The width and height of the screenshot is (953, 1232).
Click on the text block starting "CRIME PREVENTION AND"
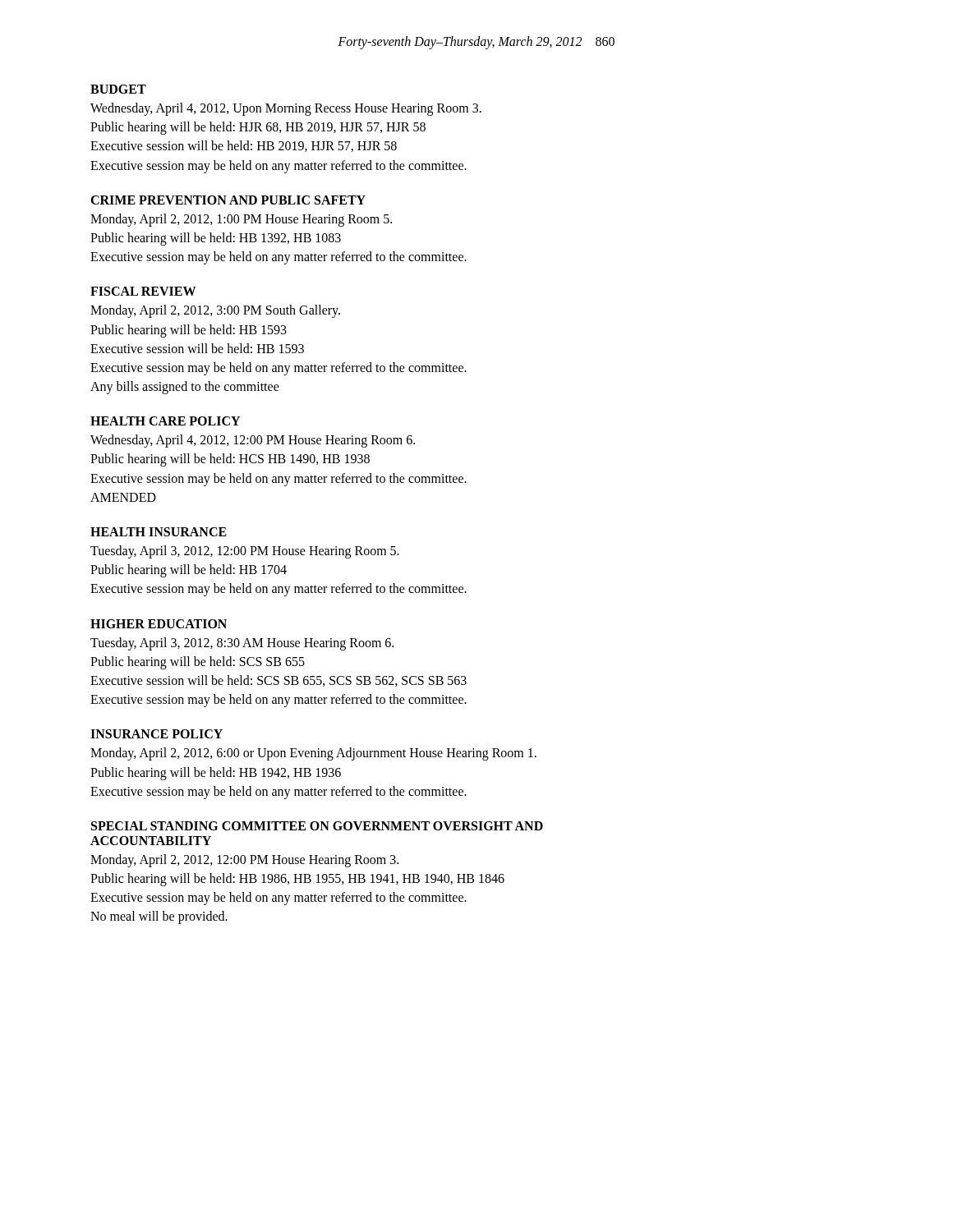228,200
